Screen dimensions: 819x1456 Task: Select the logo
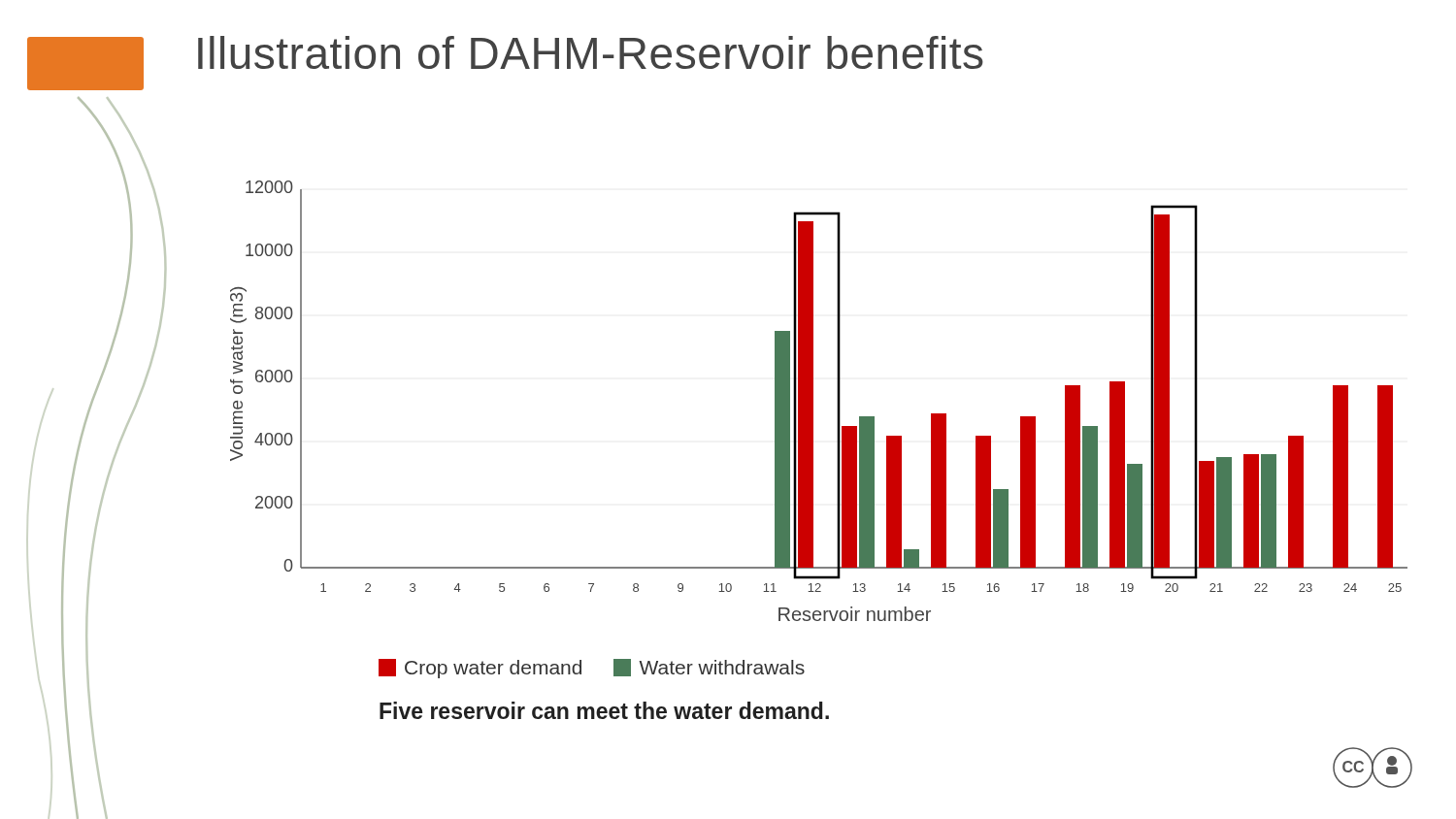(1375, 768)
